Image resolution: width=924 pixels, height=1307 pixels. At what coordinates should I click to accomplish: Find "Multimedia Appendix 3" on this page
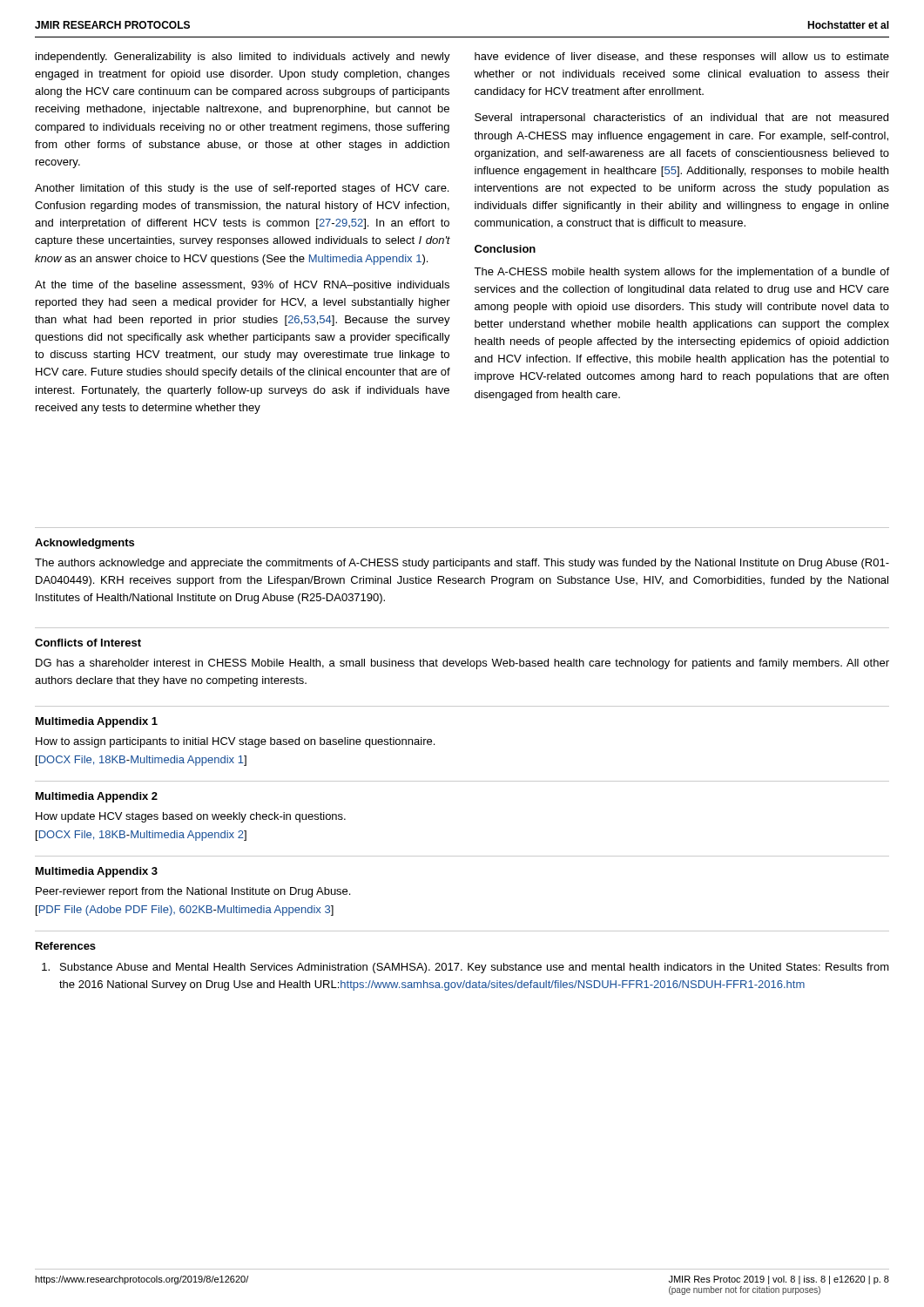[96, 871]
